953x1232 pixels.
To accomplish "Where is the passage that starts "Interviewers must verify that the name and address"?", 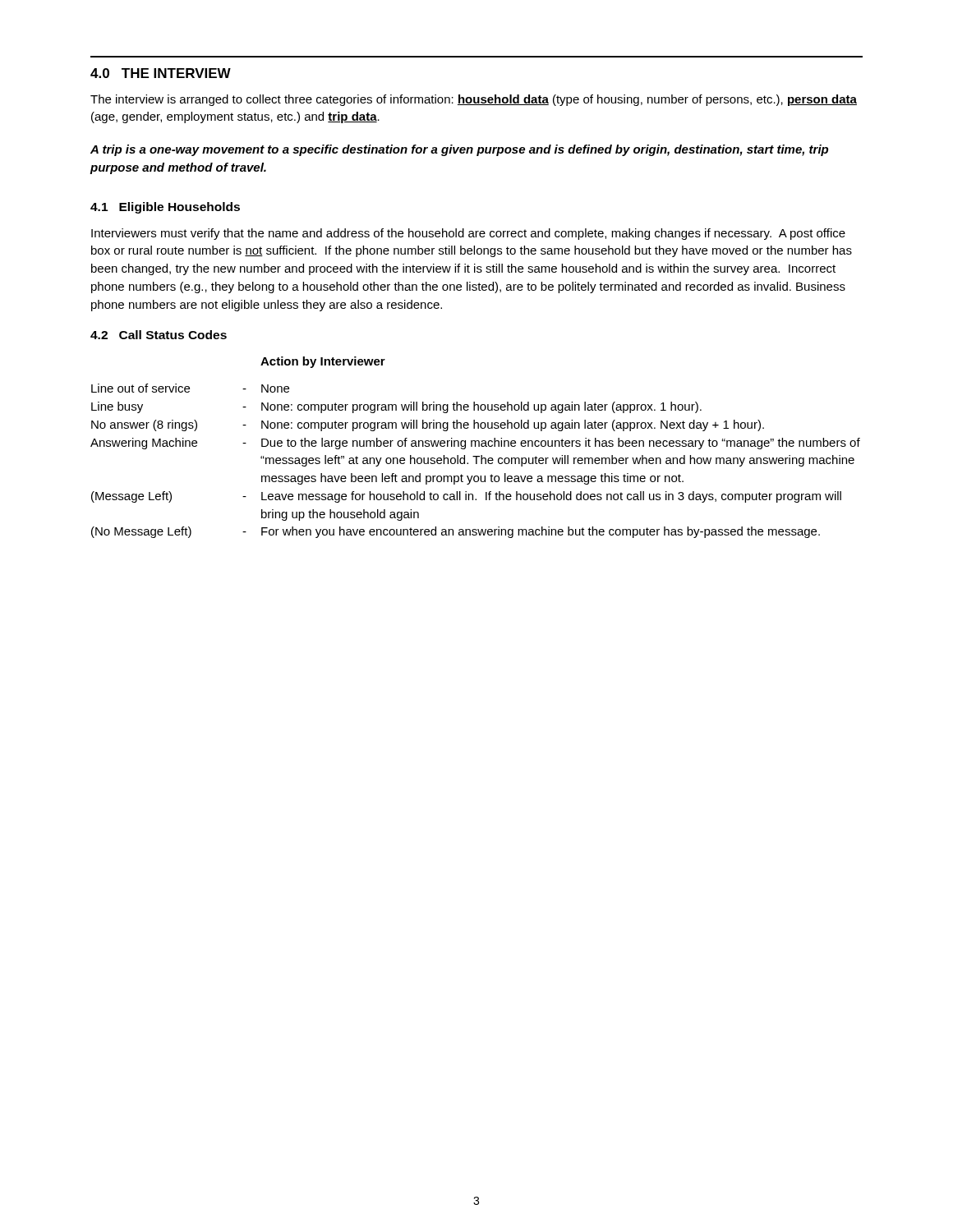I will [x=471, y=268].
